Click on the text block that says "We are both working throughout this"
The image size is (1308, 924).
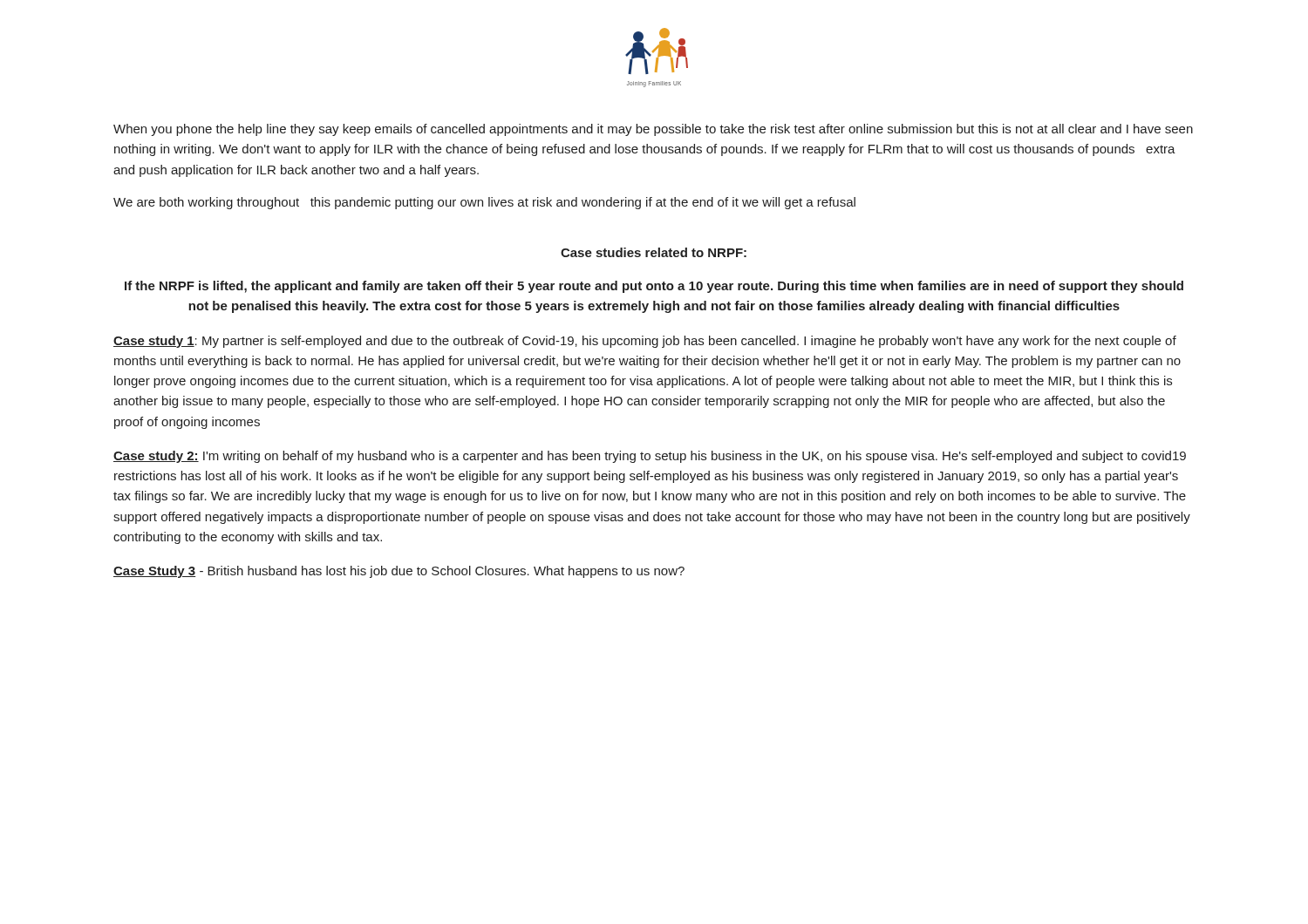pyautogui.click(x=485, y=202)
